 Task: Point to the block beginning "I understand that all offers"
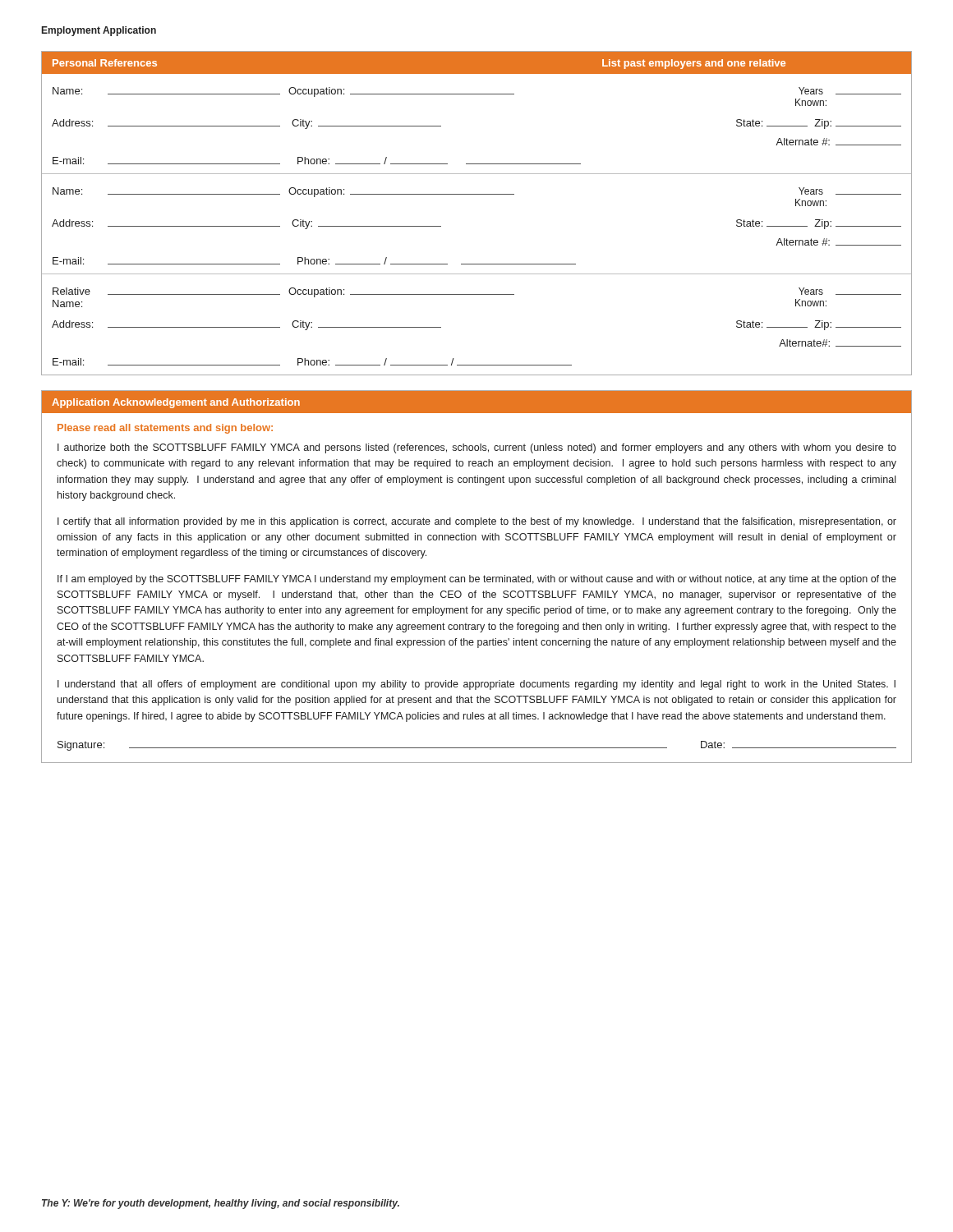(x=476, y=700)
